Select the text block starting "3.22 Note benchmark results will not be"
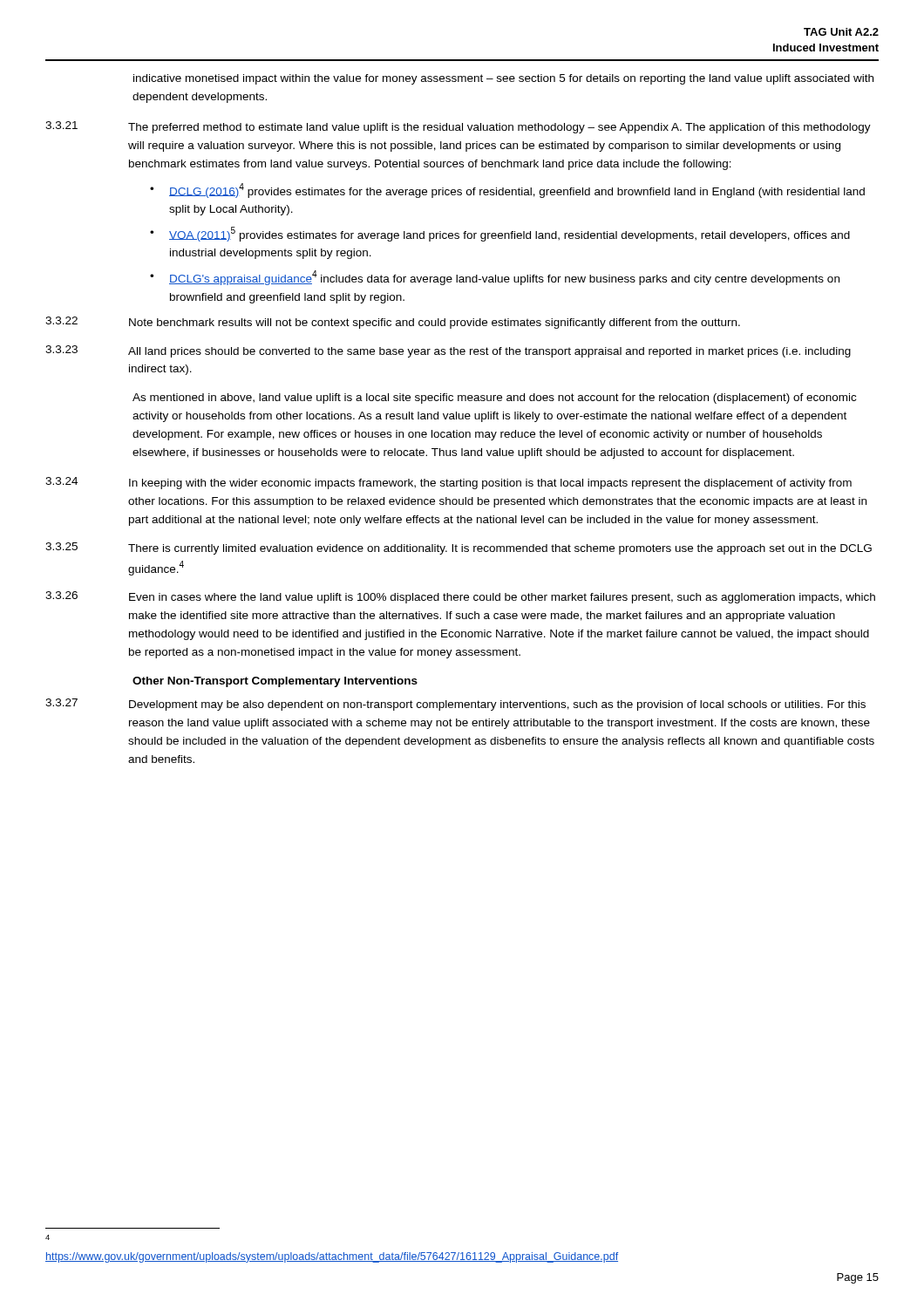Screen dimensions: 1308x924 [462, 323]
